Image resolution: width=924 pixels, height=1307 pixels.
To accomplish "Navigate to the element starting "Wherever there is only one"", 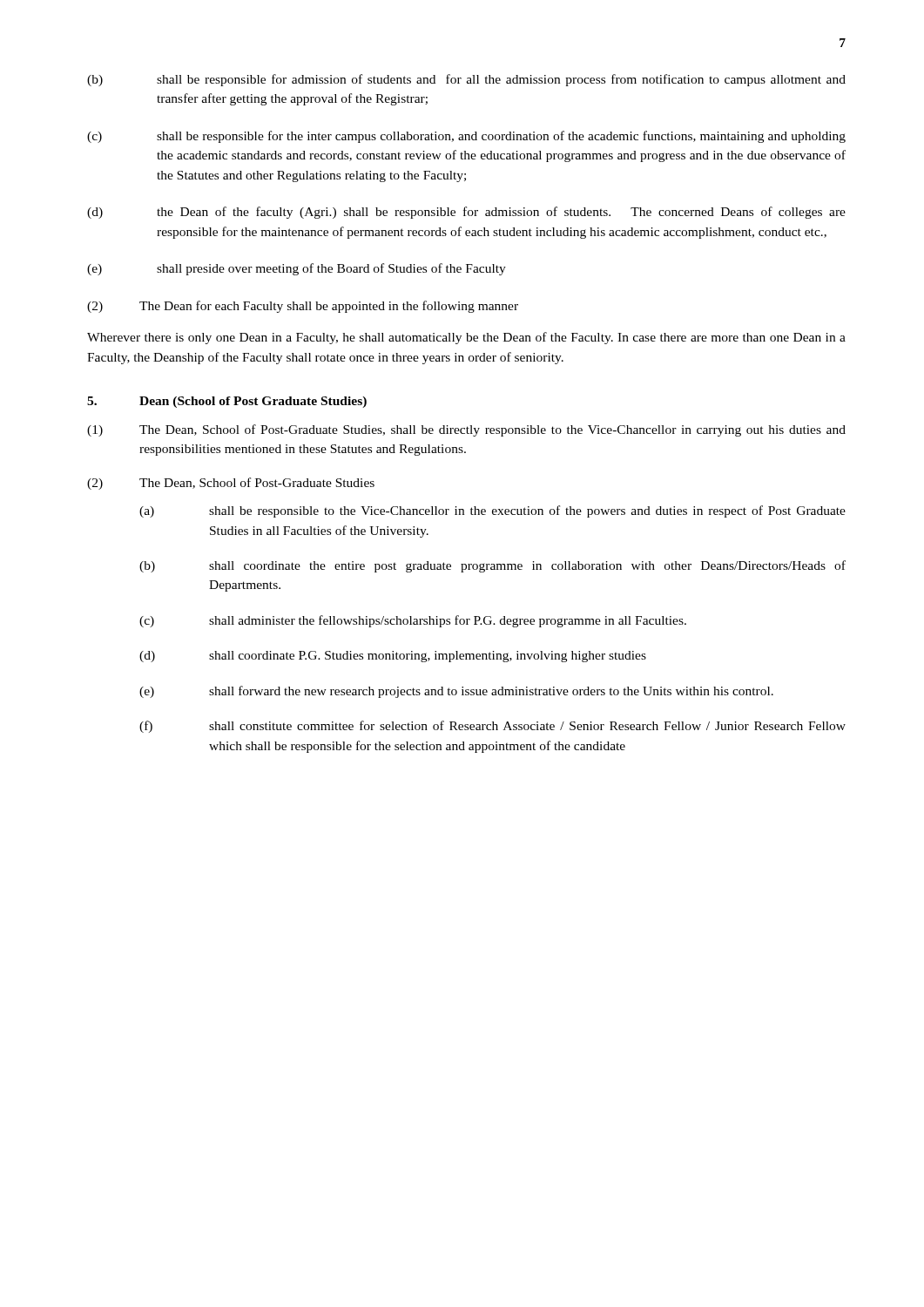I will click(x=466, y=347).
